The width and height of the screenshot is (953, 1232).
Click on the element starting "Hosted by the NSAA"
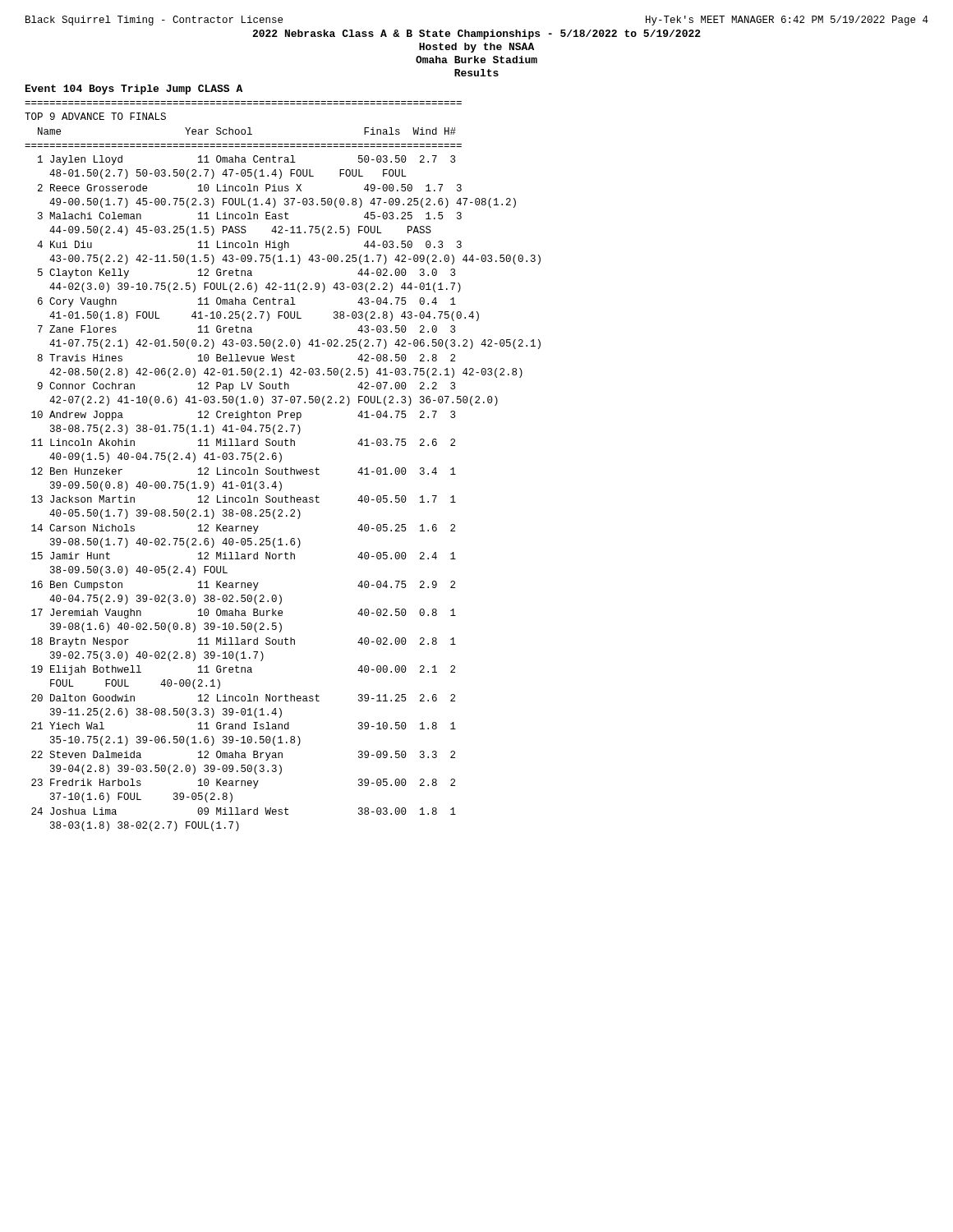pyautogui.click(x=476, y=47)
